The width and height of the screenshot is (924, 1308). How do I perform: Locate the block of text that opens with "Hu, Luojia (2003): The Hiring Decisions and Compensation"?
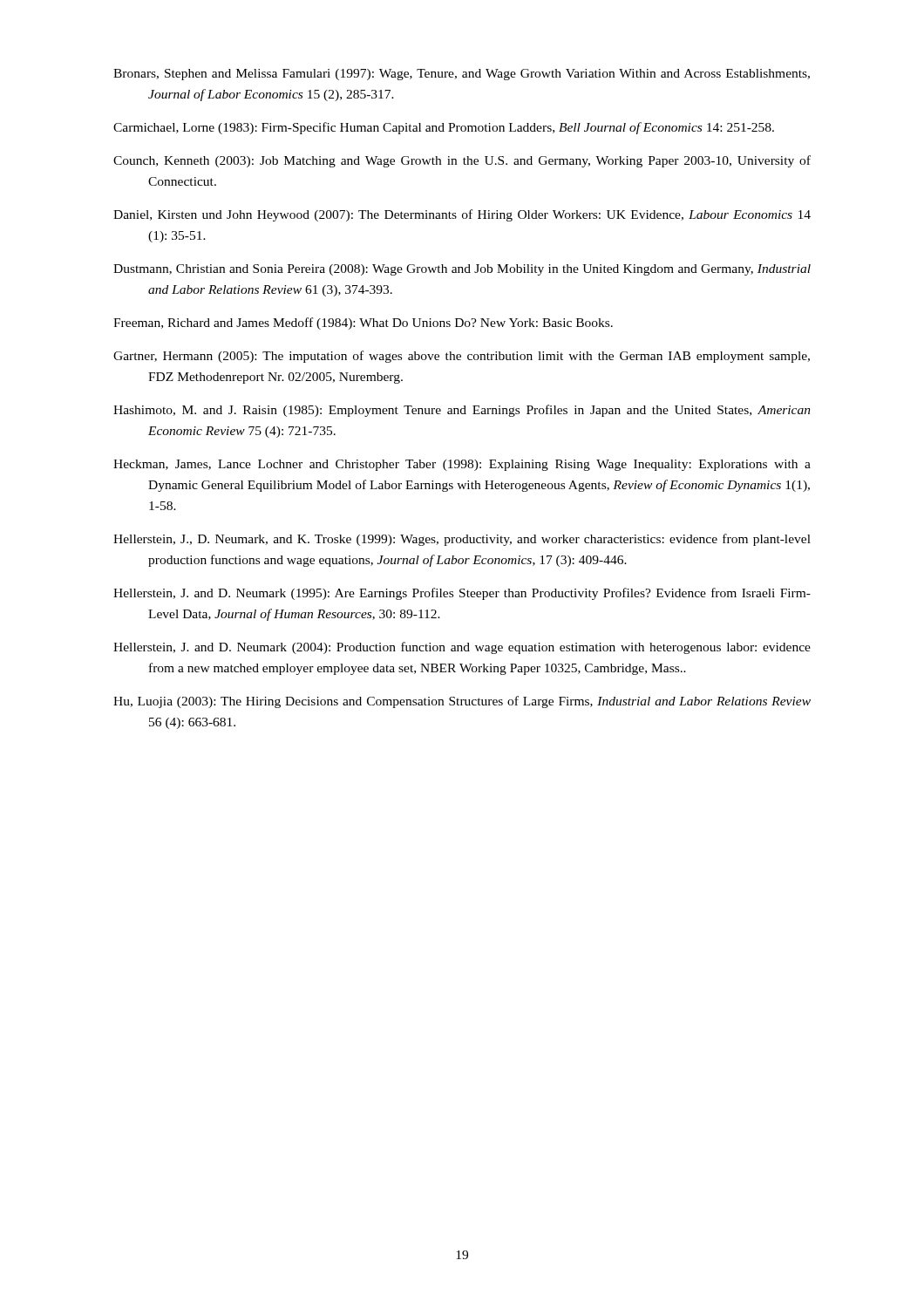click(x=462, y=711)
